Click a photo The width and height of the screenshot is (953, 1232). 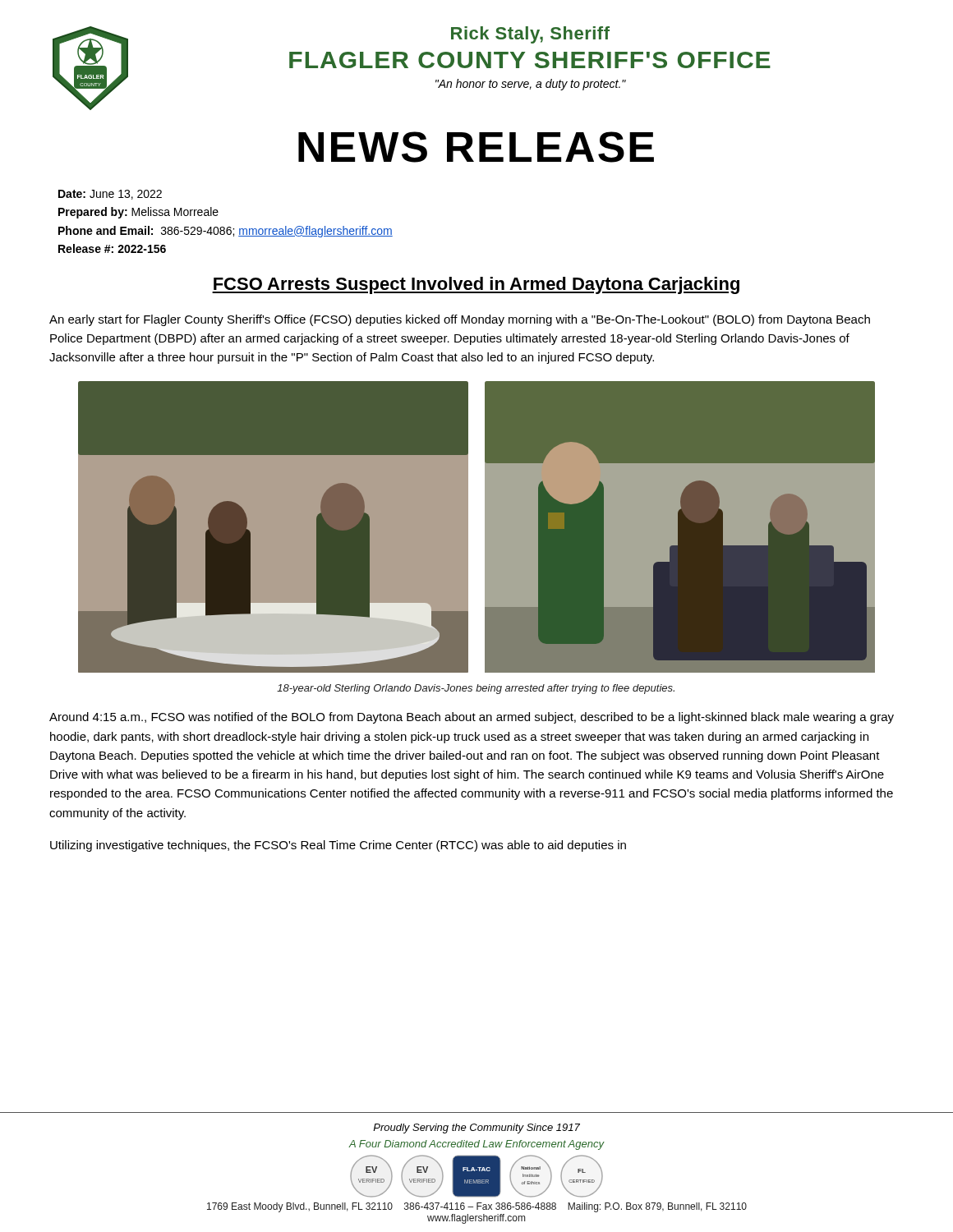point(476,529)
